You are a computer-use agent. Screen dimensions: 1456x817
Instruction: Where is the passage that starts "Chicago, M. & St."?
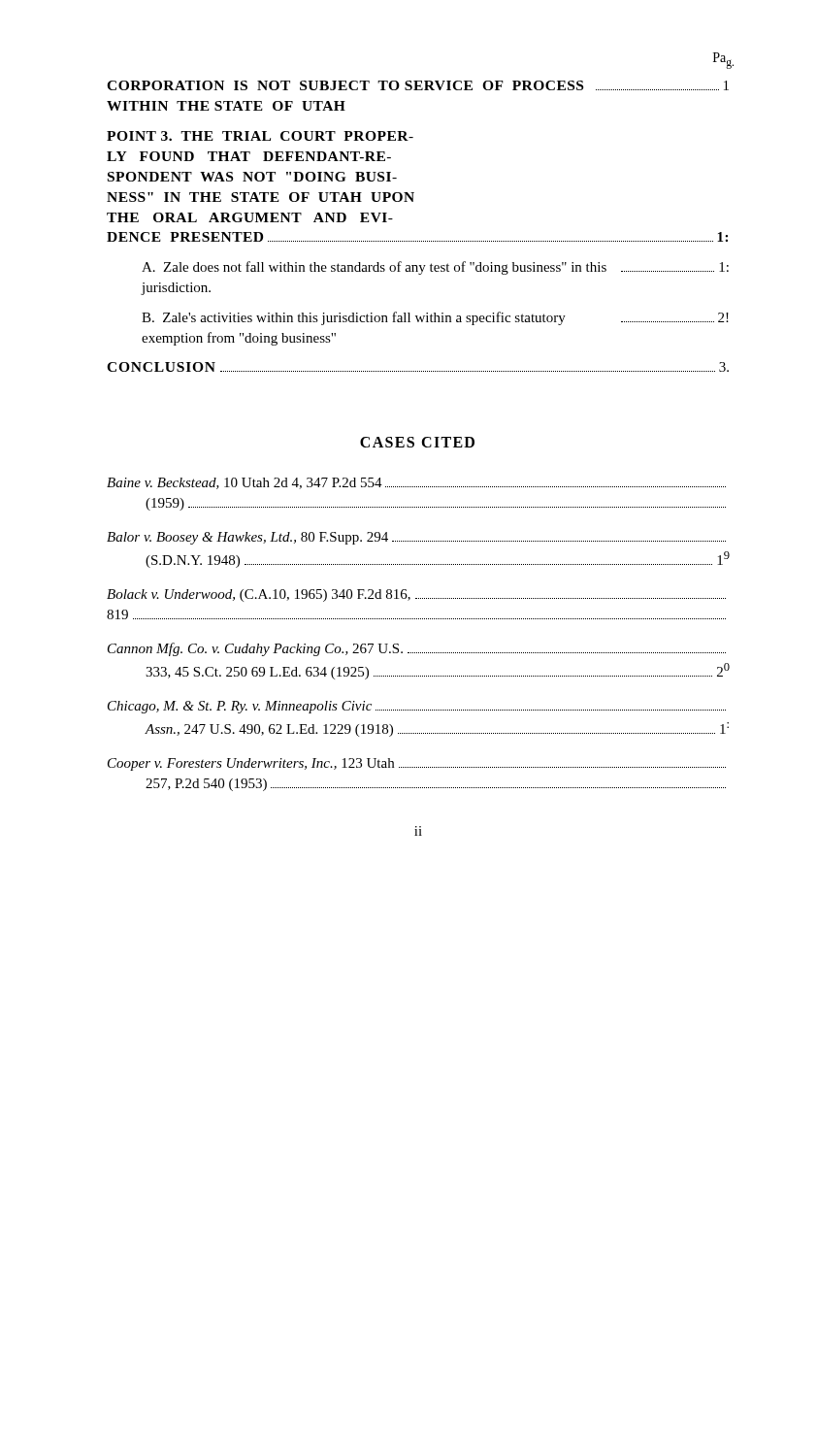tap(418, 718)
